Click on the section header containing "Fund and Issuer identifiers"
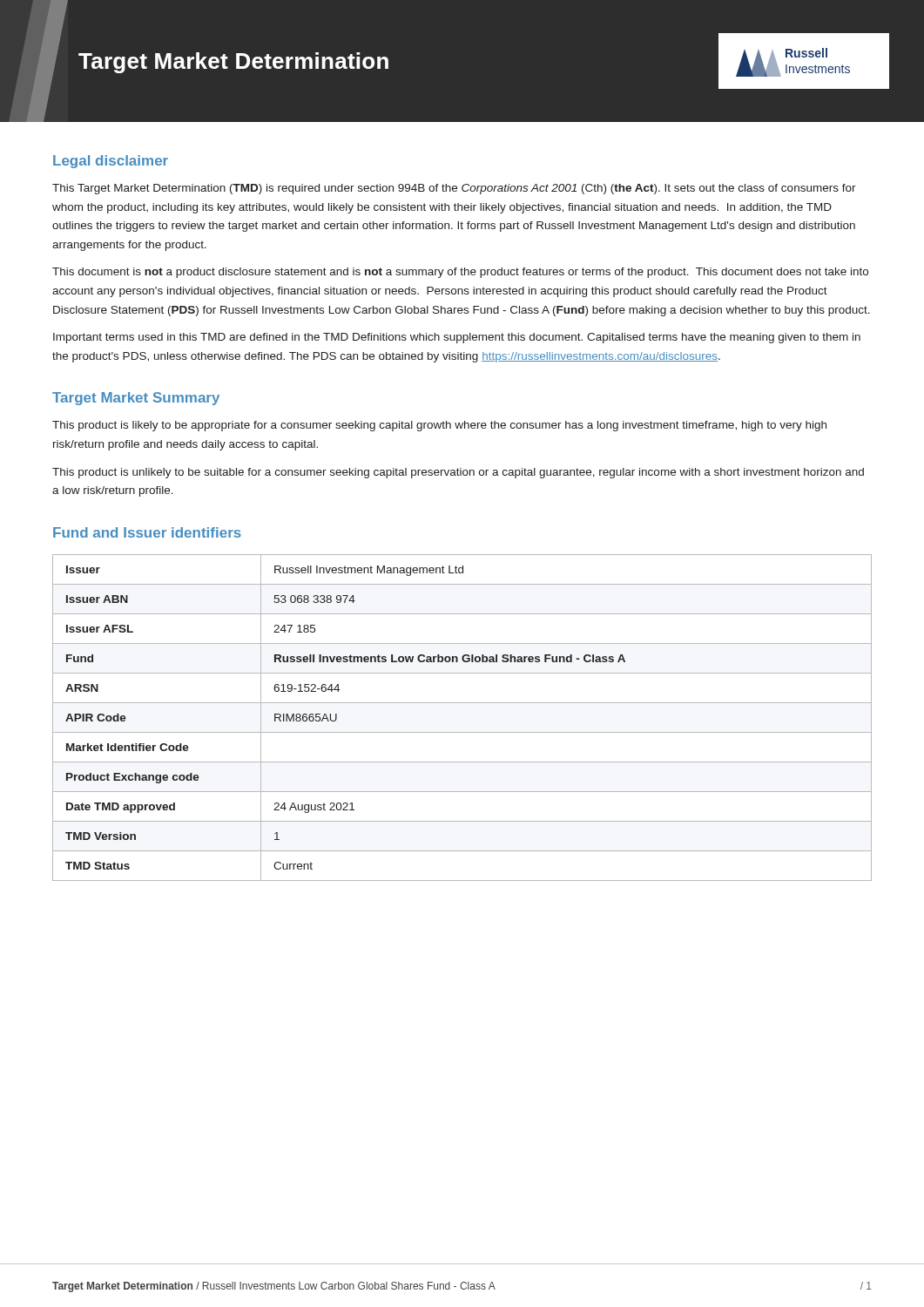The height and width of the screenshot is (1307, 924). point(147,533)
